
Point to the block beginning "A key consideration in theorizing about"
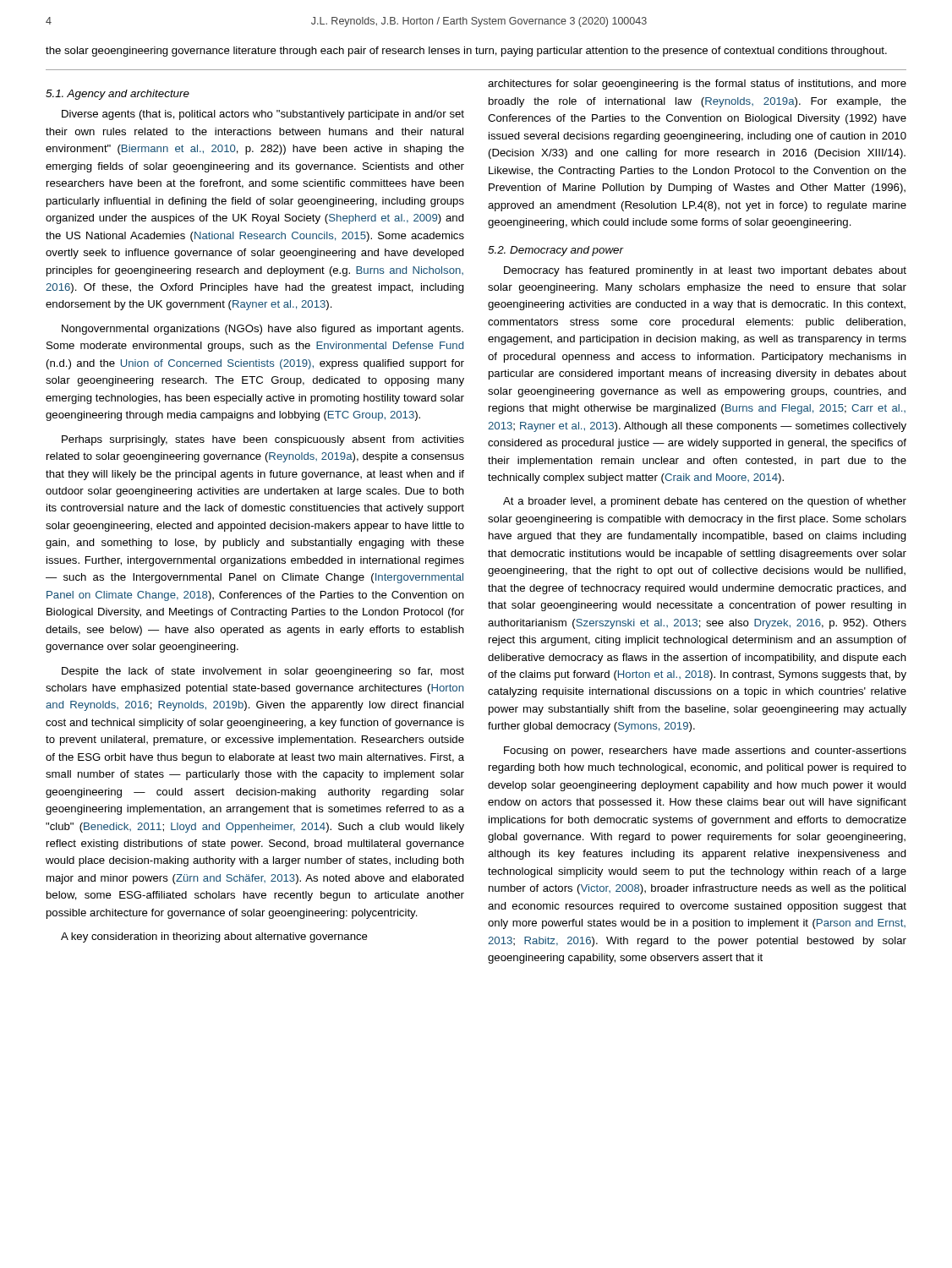tap(255, 937)
